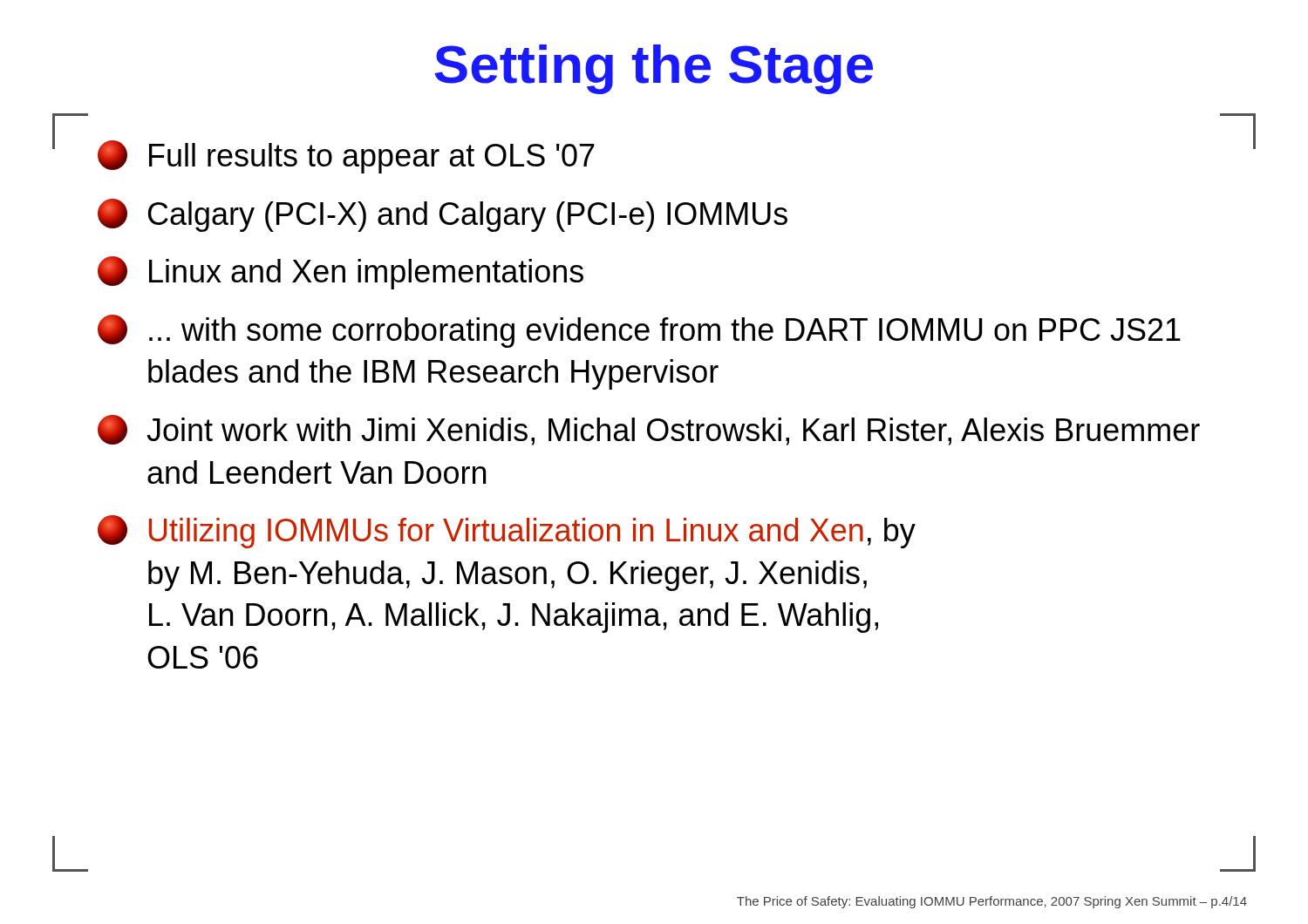This screenshot has height=924, width=1308.
Task: Find the element starting "Linux and Xen"
Action: [x=341, y=273]
